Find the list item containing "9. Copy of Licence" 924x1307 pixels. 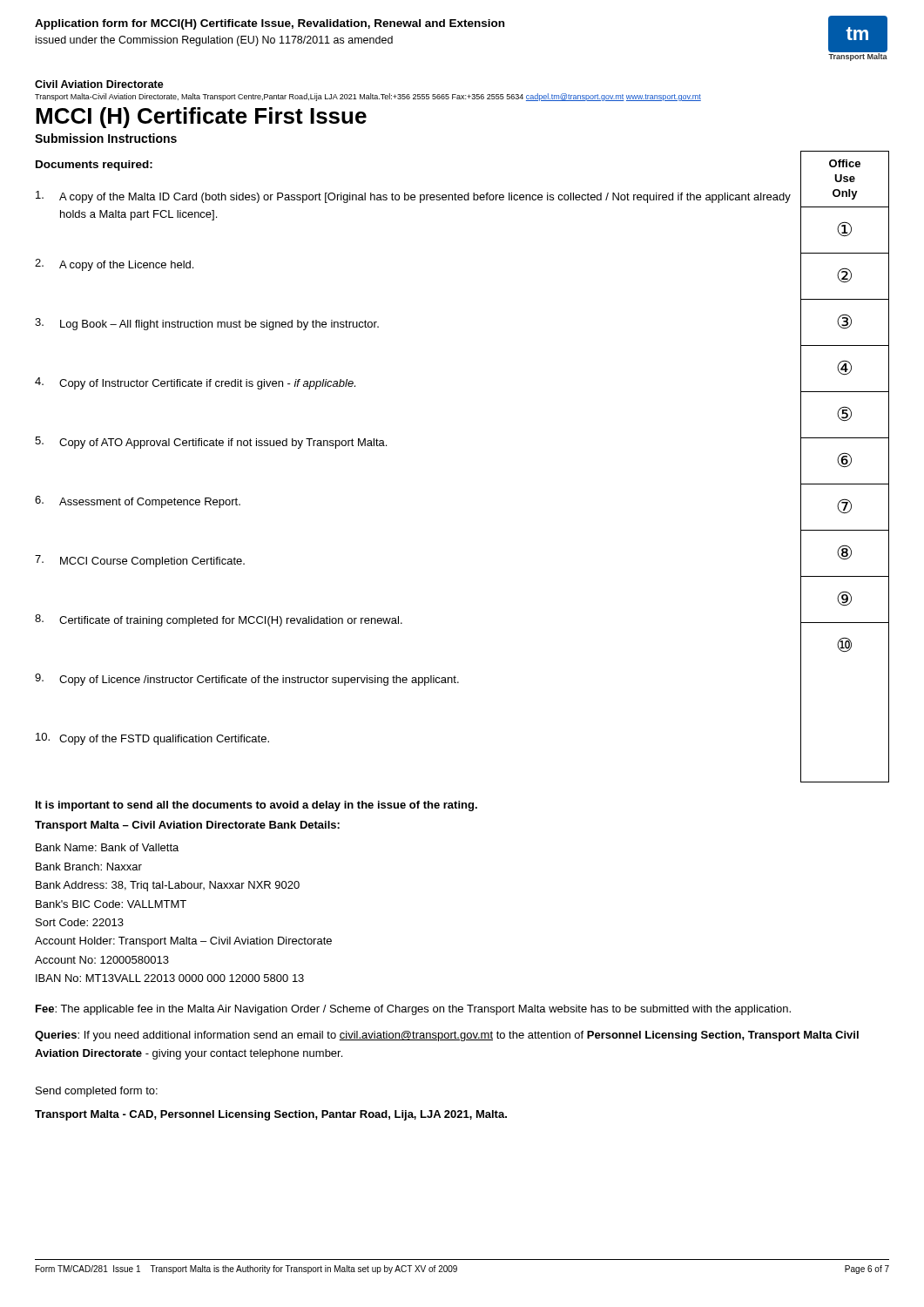pos(247,680)
